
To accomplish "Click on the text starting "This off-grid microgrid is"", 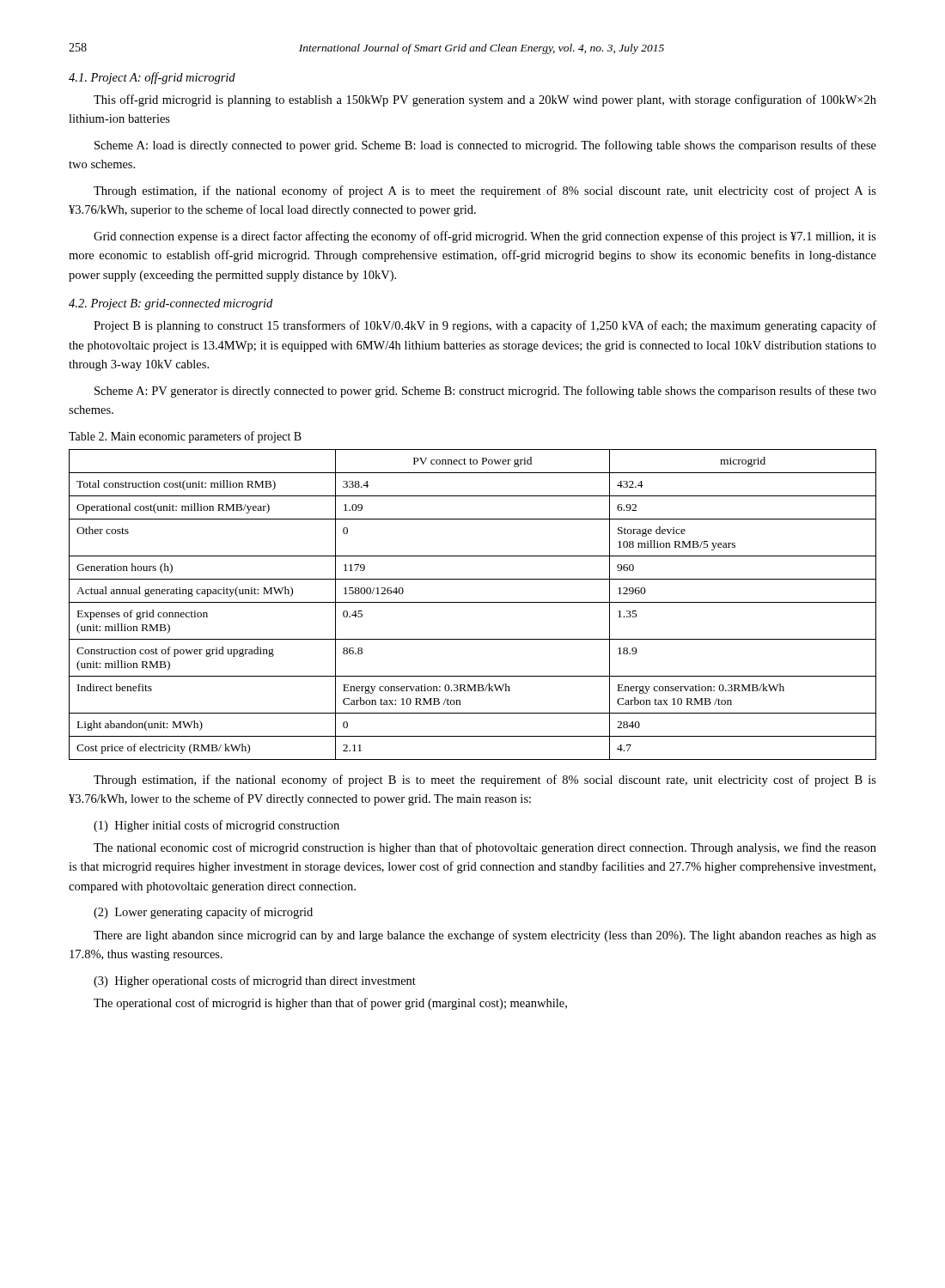I will click(472, 109).
